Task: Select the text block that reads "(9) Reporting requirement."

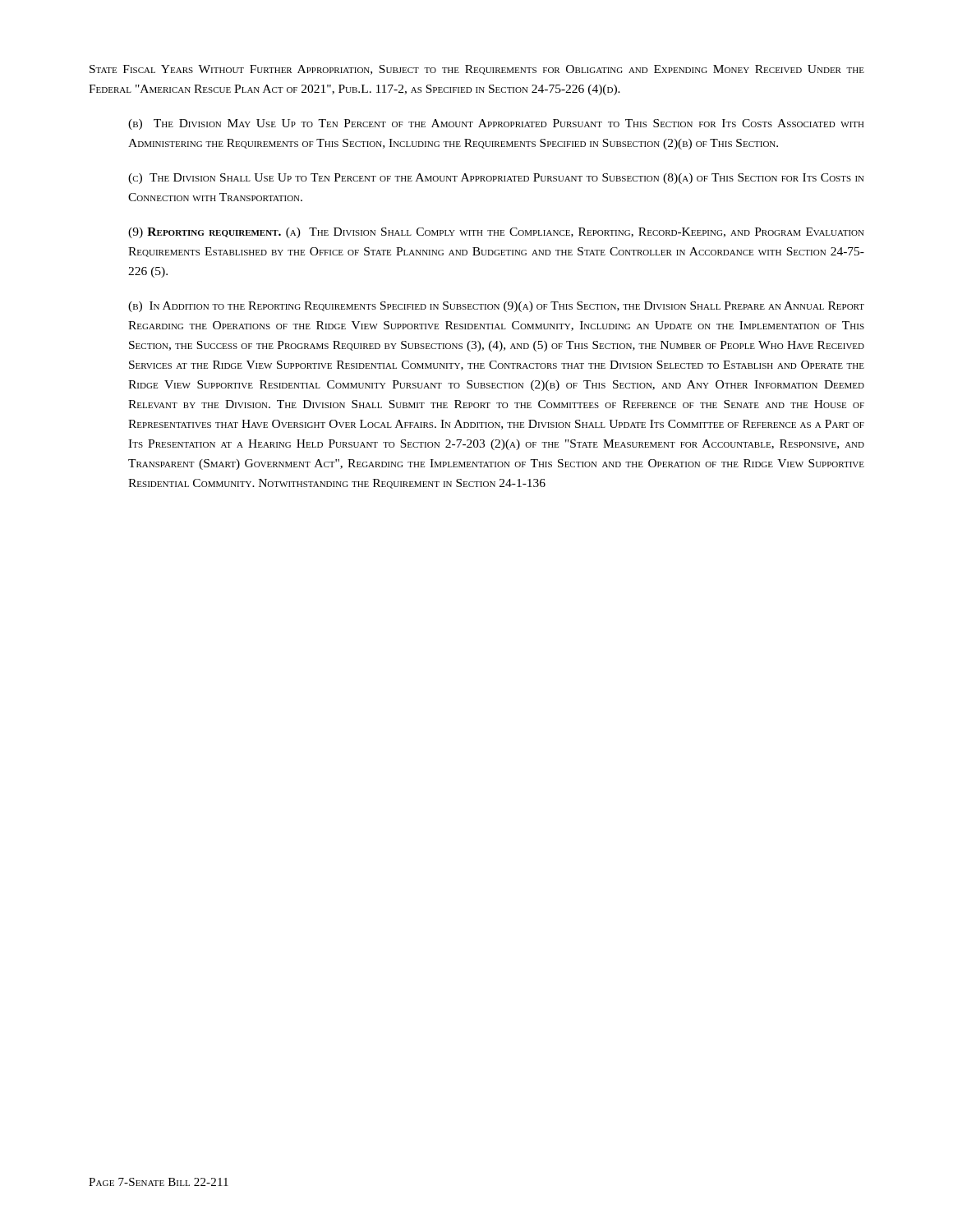Action: [x=496, y=251]
